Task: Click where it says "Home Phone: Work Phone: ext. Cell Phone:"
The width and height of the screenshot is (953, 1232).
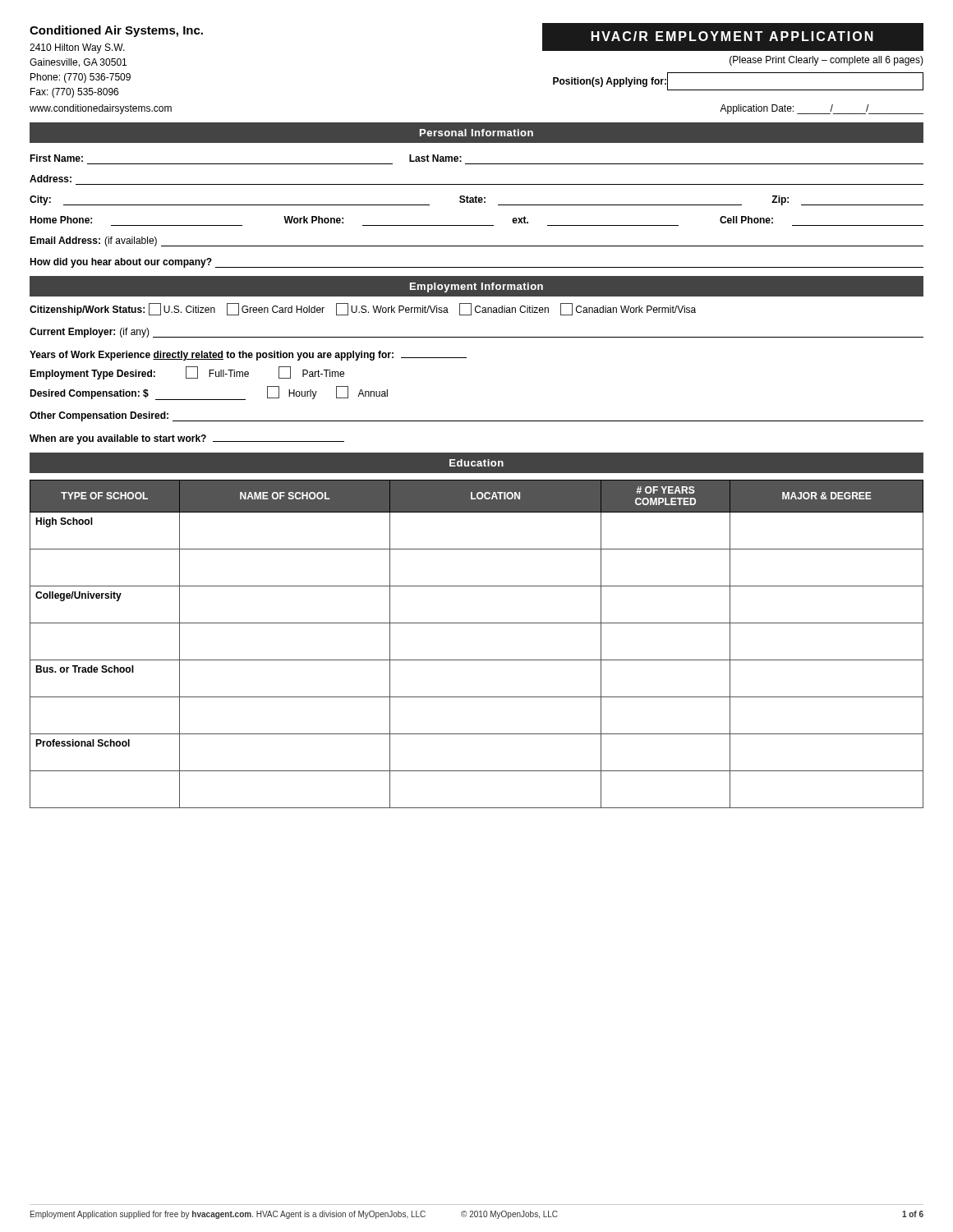Action: click(476, 218)
